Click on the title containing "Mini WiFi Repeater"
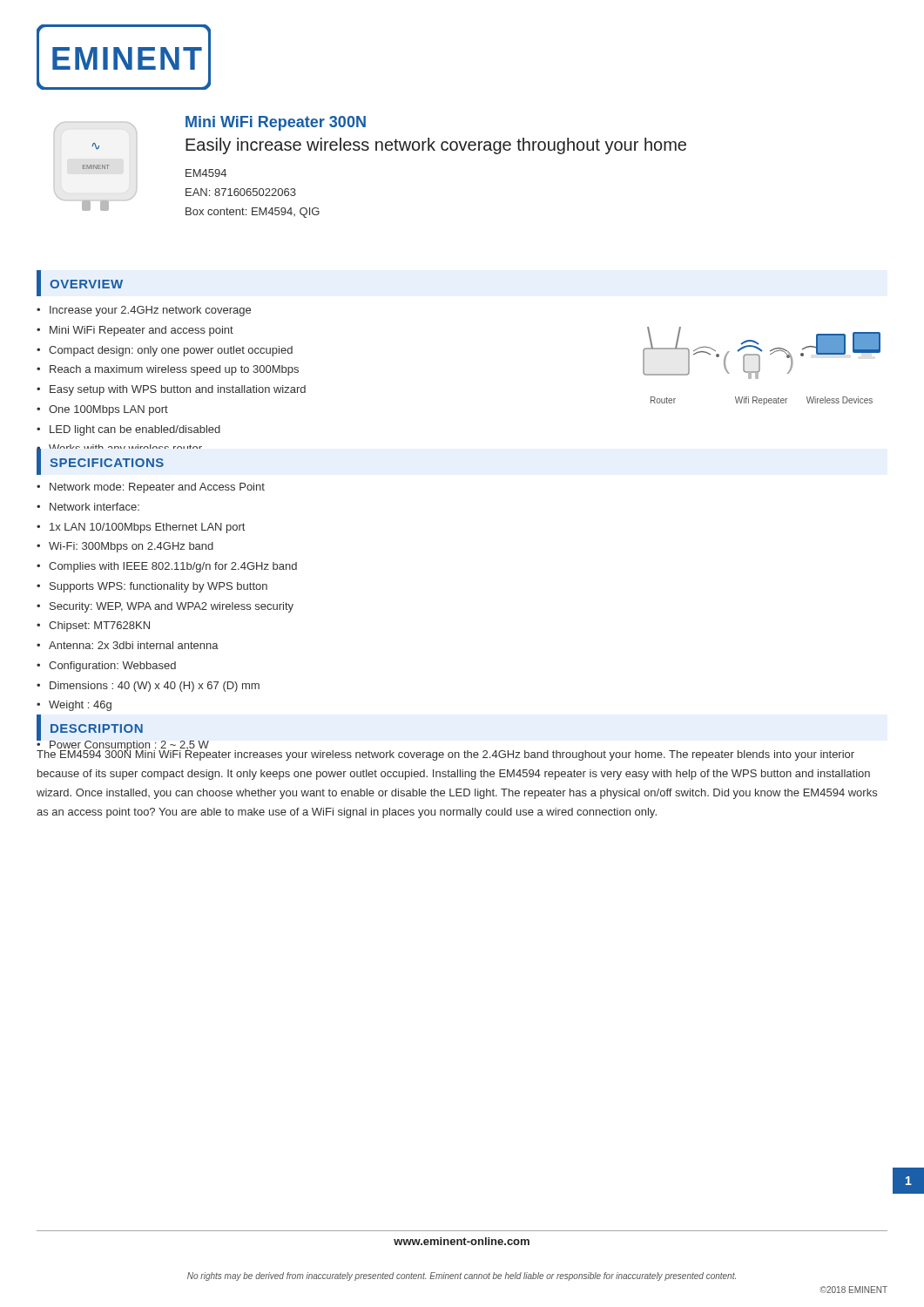924x1307 pixels. pos(276,122)
